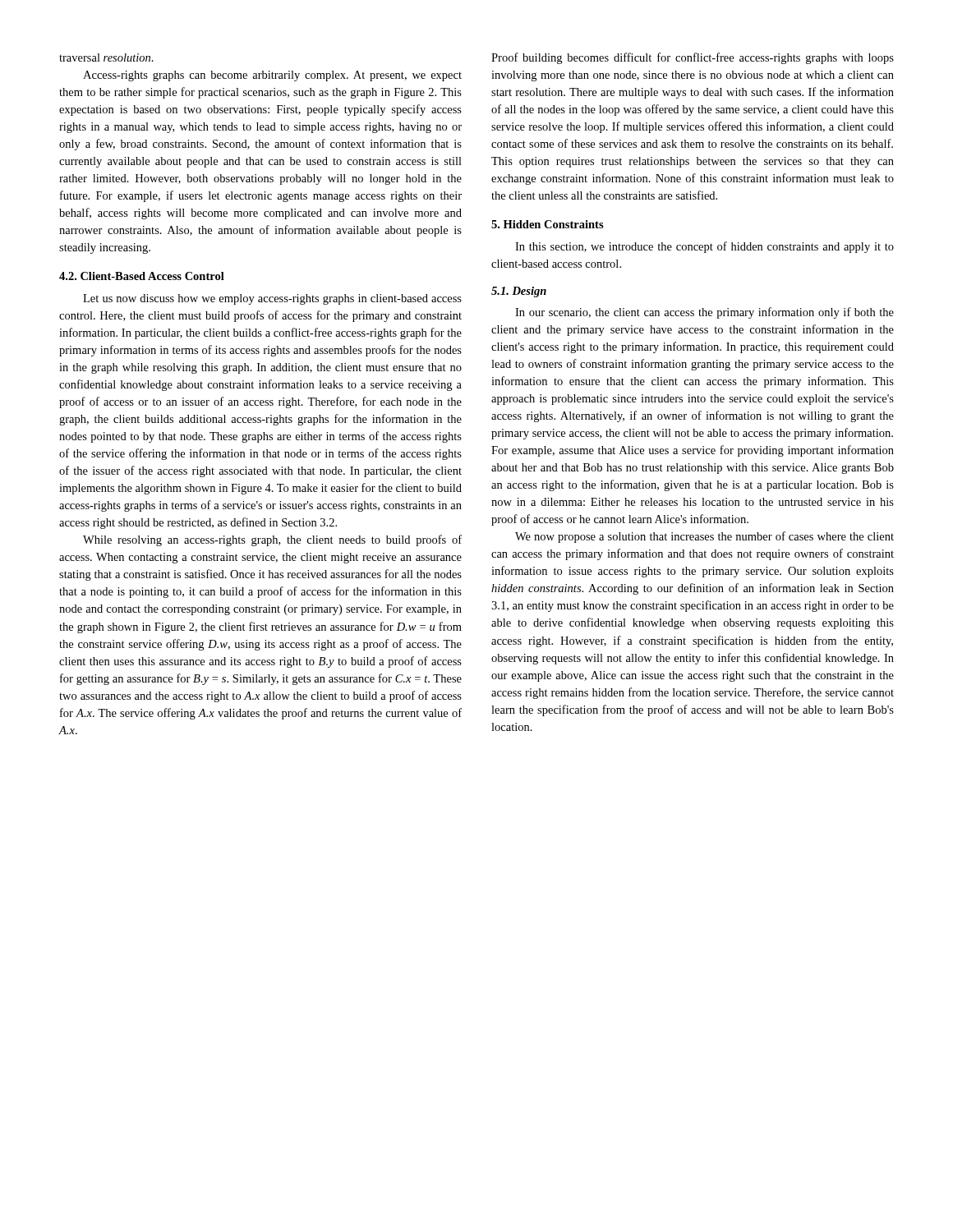Find the block starting "4.2. Client-Based Access Control"
The image size is (953, 1232).
[142, 276]
